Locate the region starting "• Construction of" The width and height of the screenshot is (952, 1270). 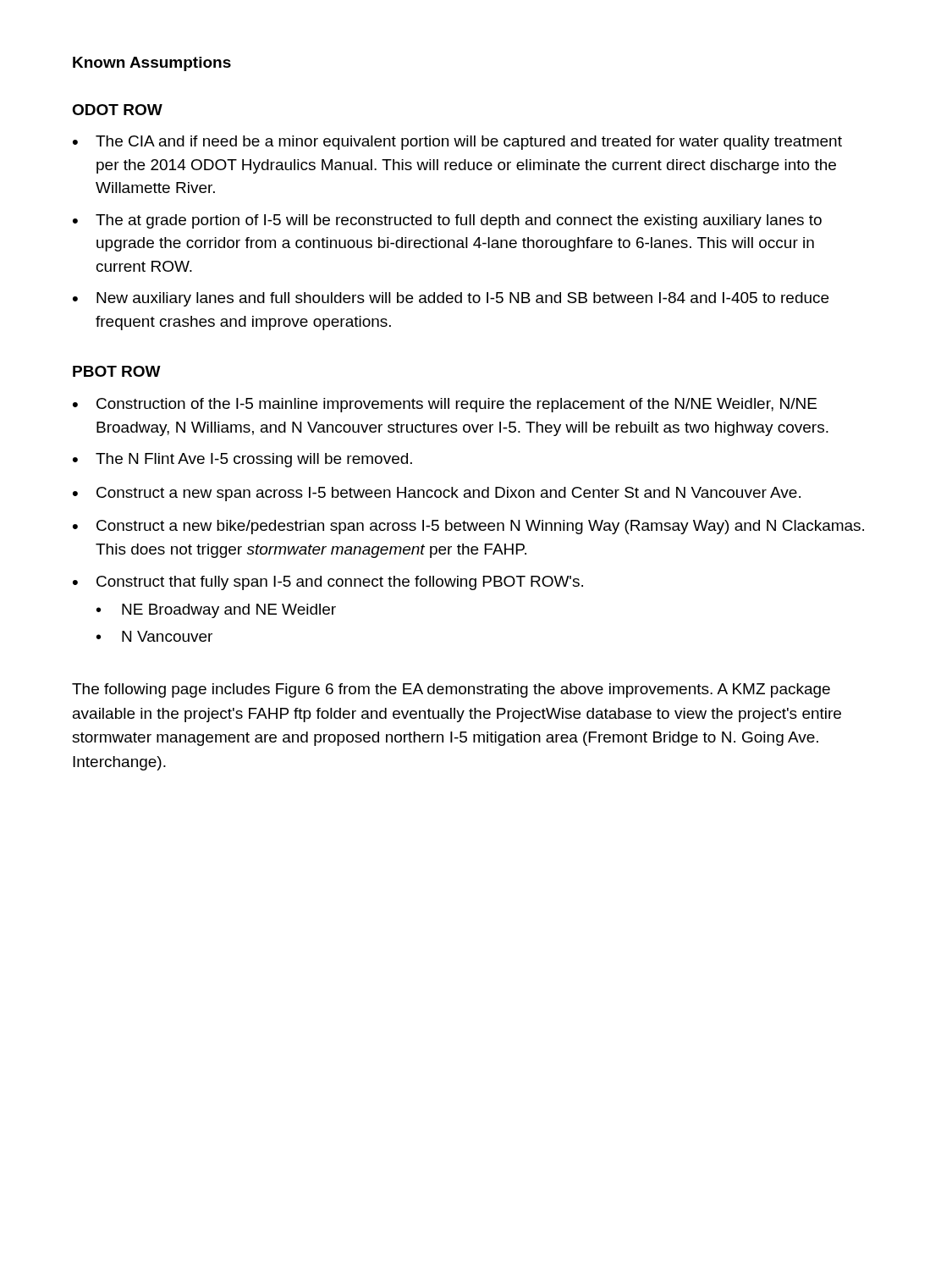470,415
